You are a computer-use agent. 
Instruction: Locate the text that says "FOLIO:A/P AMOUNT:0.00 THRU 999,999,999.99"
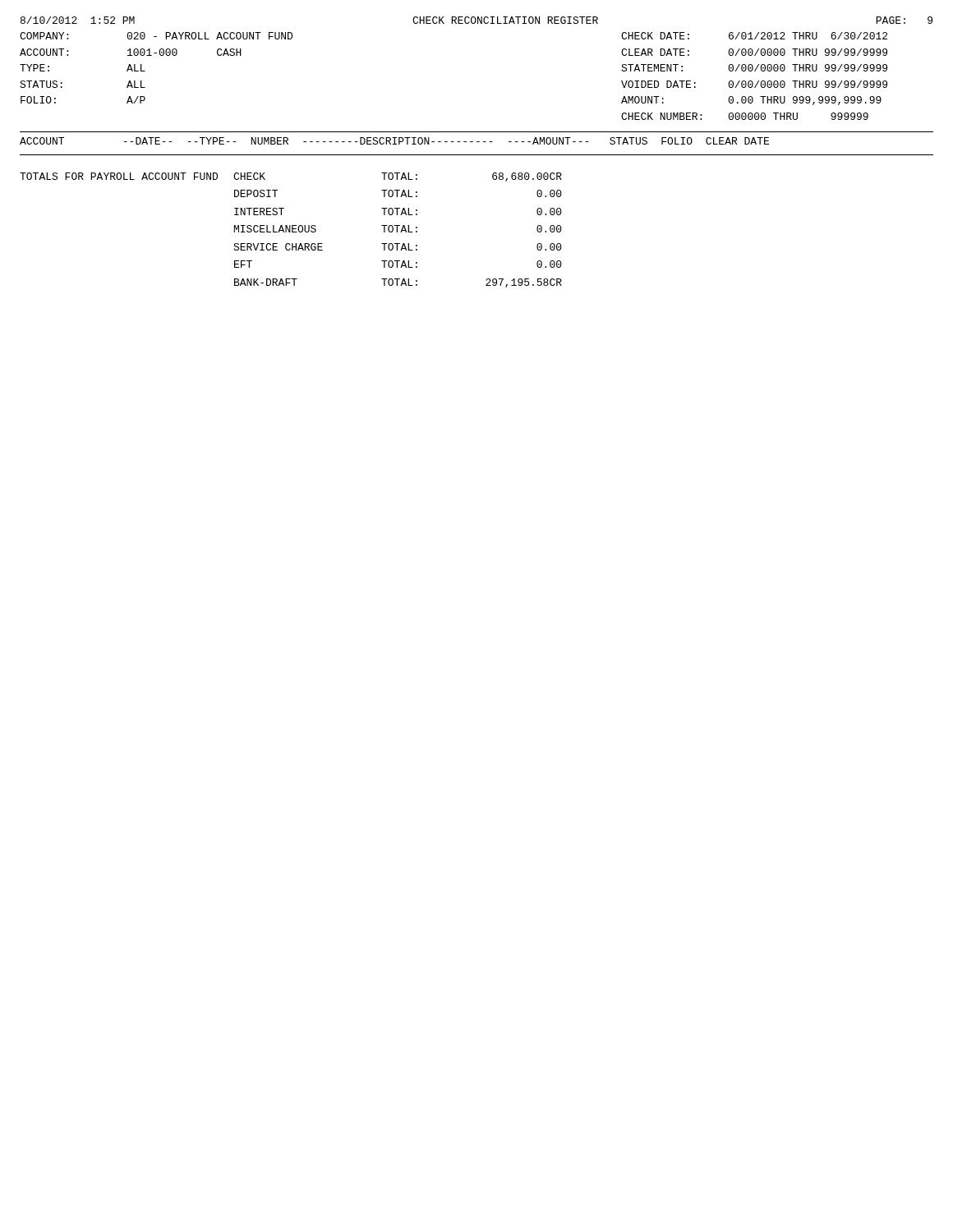35,101
